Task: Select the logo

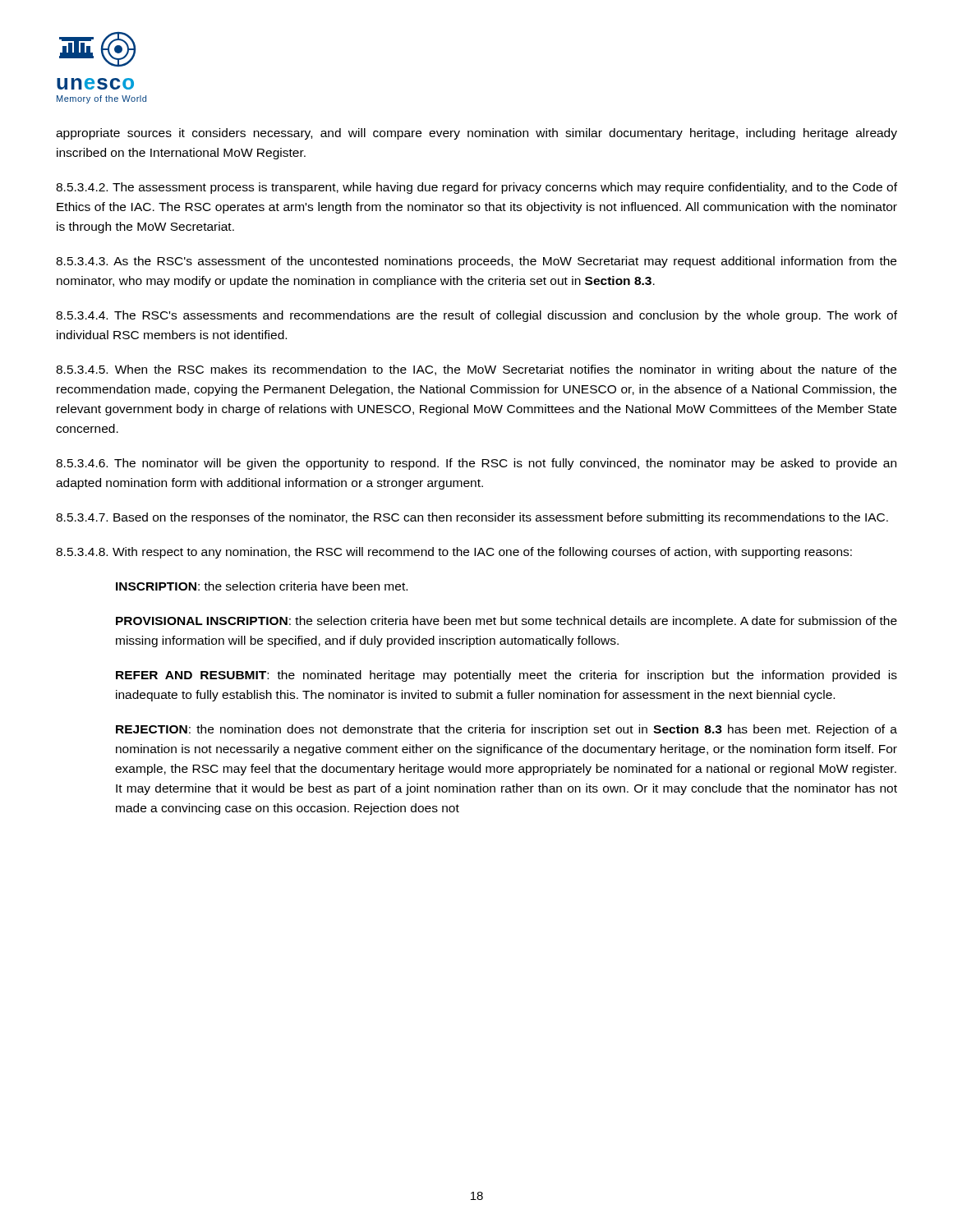Action: click(x=109, y=67)
